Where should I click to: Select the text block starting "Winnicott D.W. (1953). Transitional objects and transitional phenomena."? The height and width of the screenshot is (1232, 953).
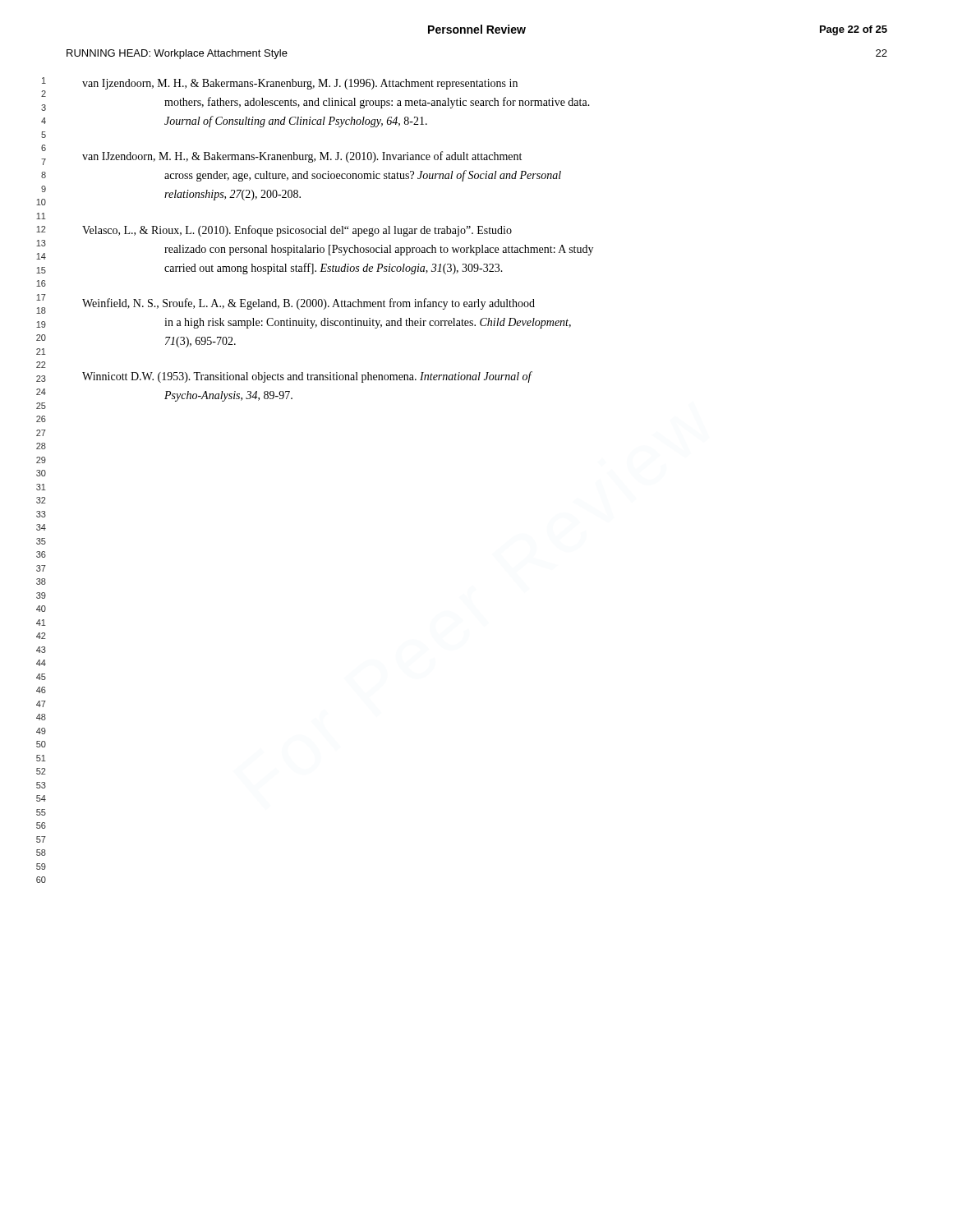pos(485,388)
